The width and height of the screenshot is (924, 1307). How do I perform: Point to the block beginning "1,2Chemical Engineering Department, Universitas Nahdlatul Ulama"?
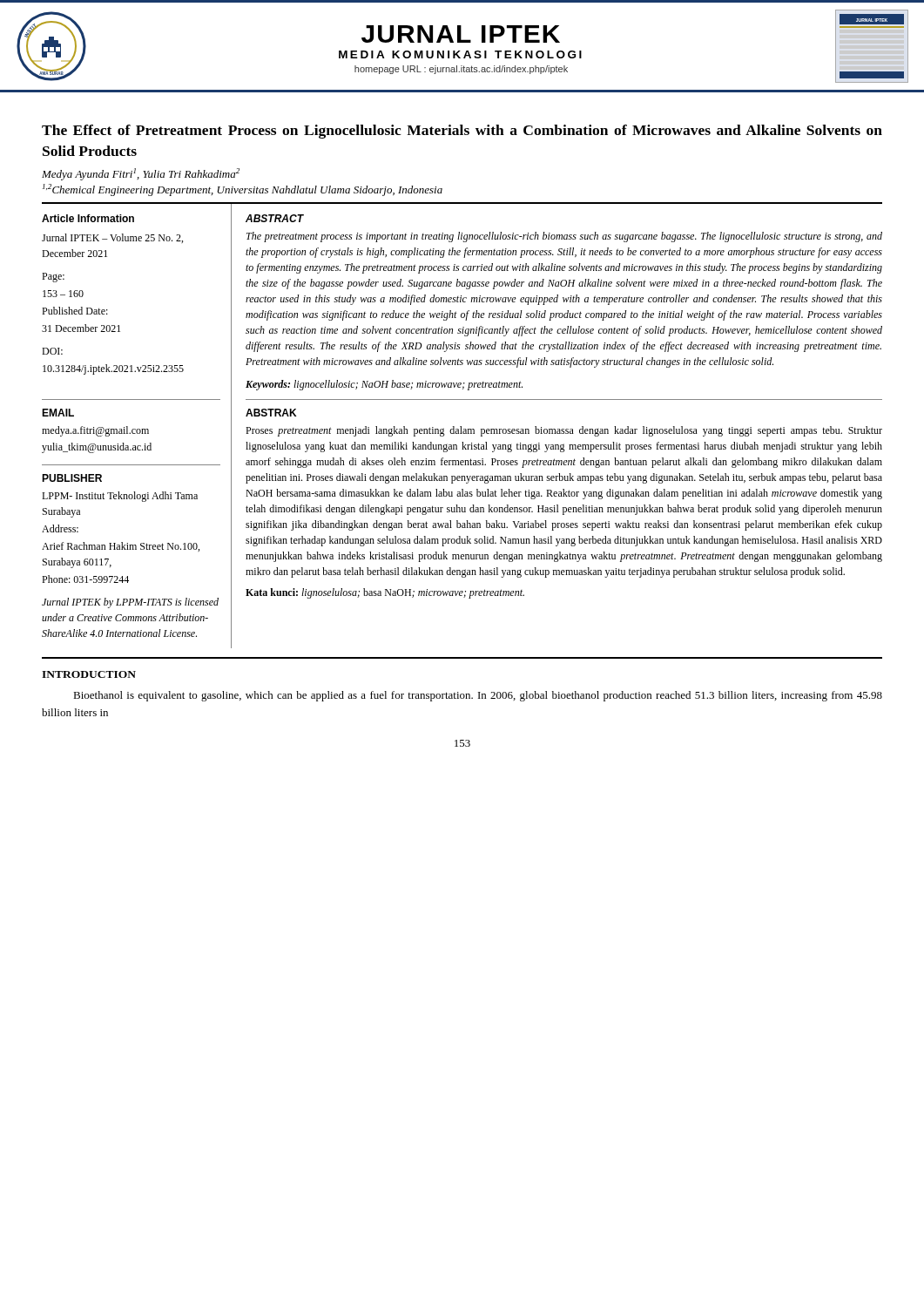click(x=242, y=189)
